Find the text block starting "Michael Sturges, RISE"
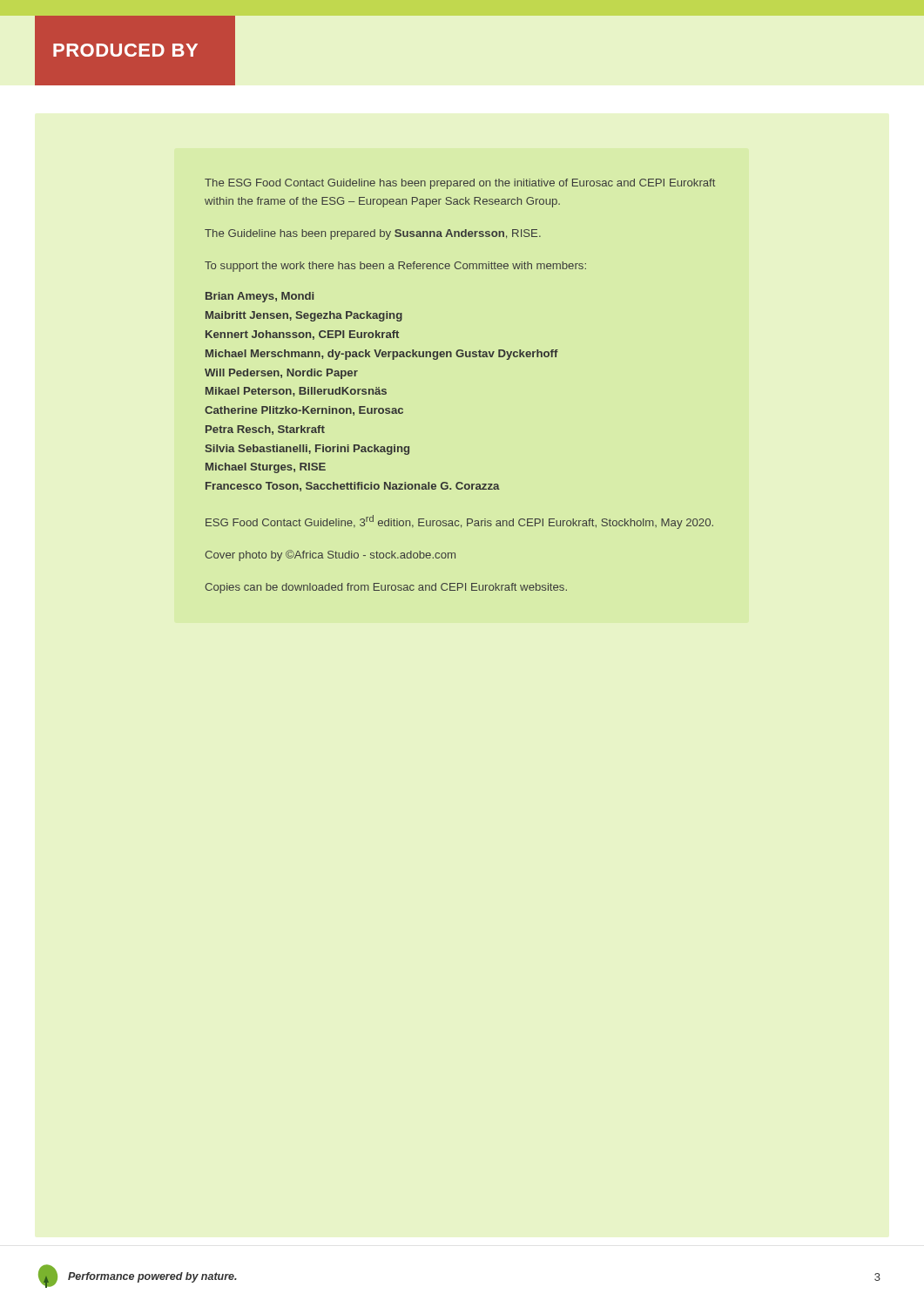Screen dimensions: 1307x924 tap(266, 468)
